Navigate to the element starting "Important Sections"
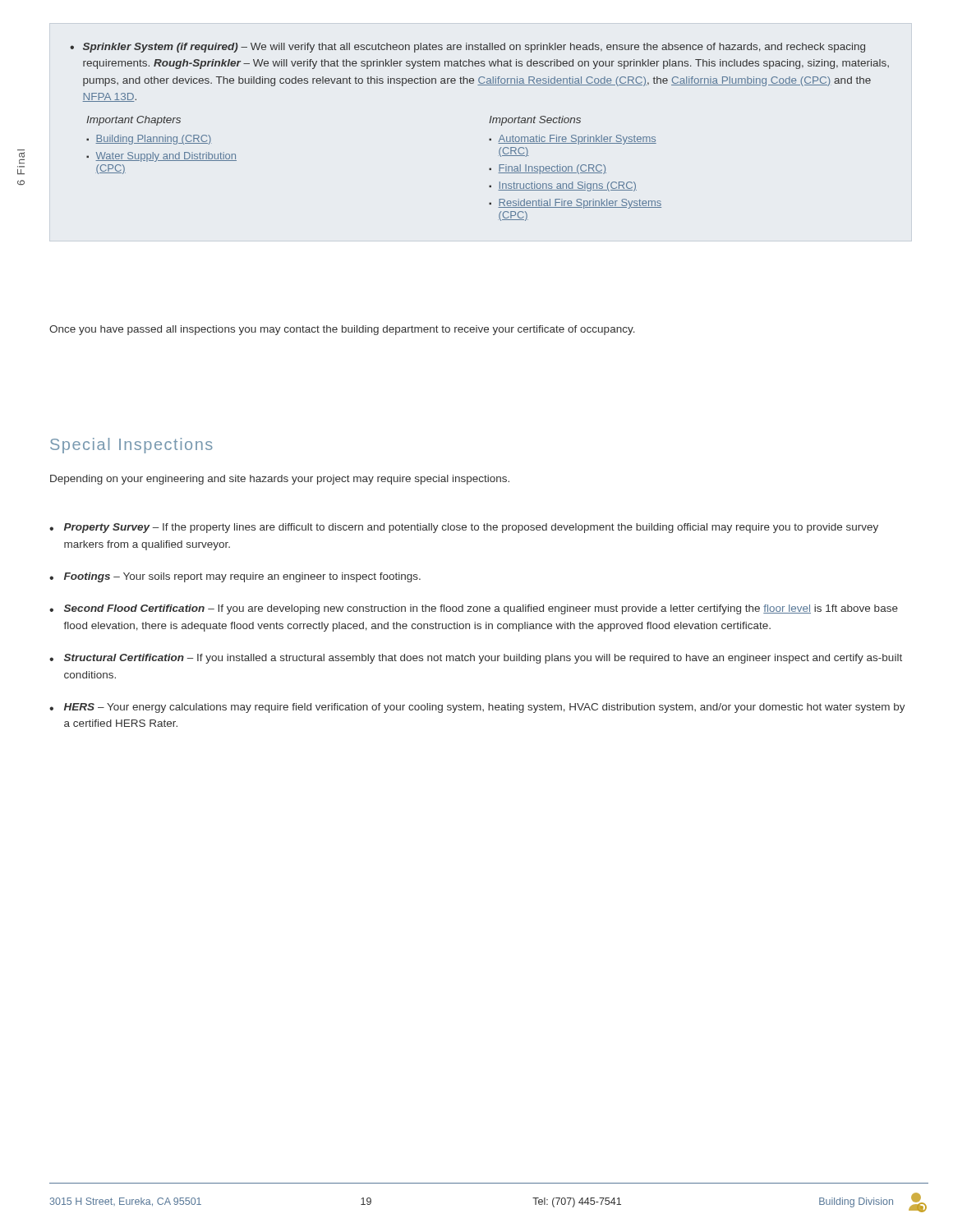 click(535, 120)
